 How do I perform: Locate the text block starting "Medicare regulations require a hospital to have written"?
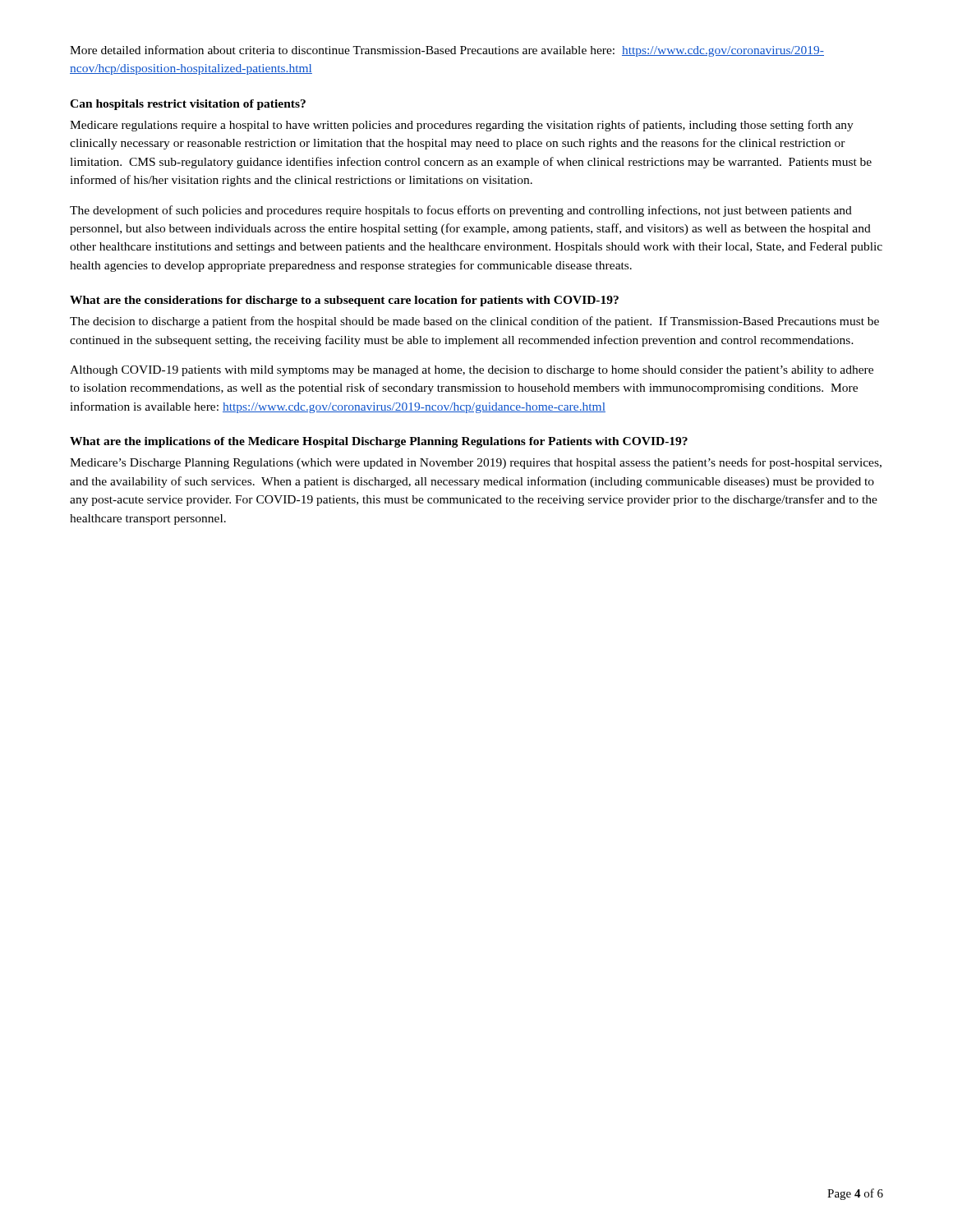pos(476,152)
